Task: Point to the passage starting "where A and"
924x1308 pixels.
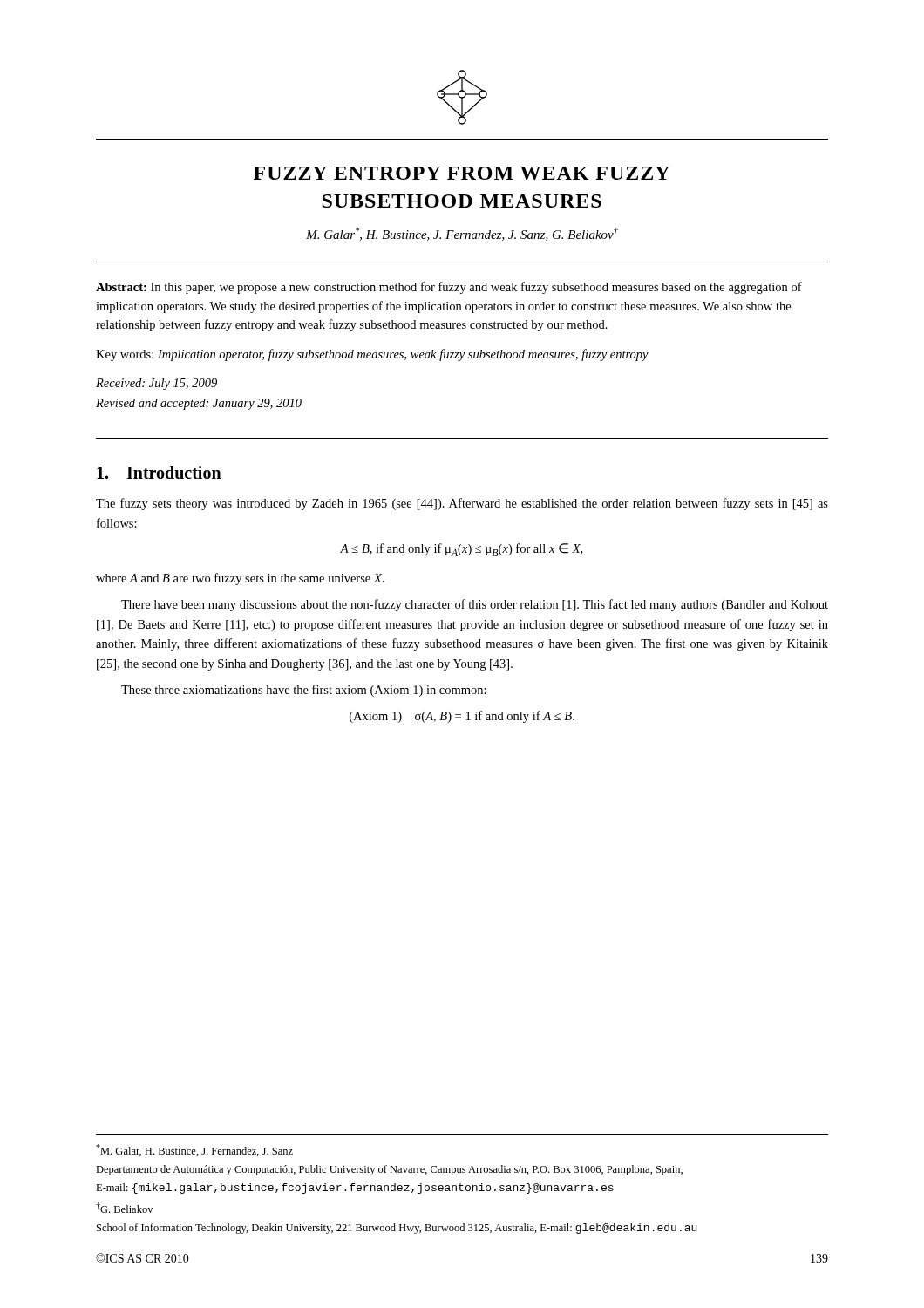Action: (240, 578)
